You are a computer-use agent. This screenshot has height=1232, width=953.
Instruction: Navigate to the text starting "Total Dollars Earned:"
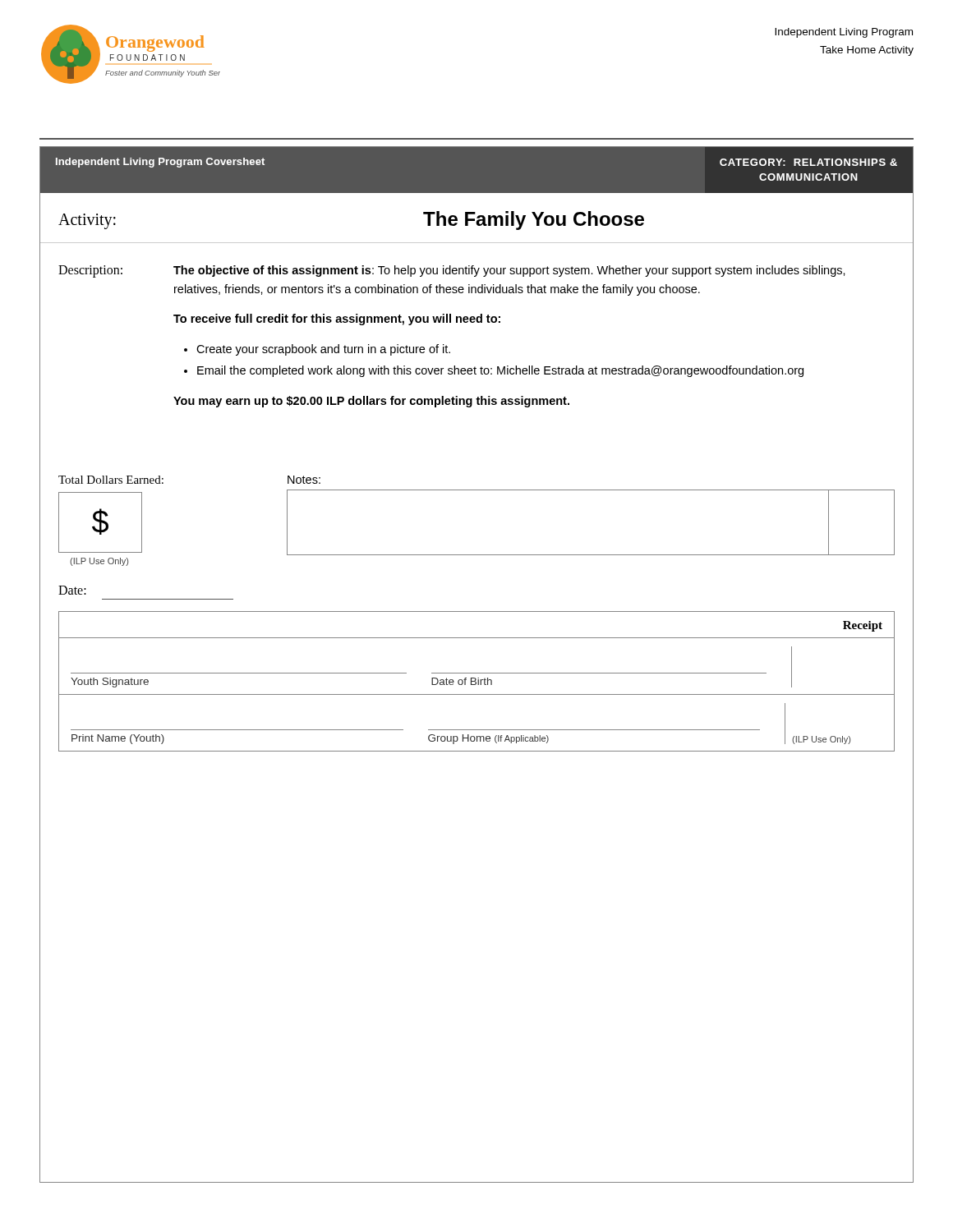111,479
